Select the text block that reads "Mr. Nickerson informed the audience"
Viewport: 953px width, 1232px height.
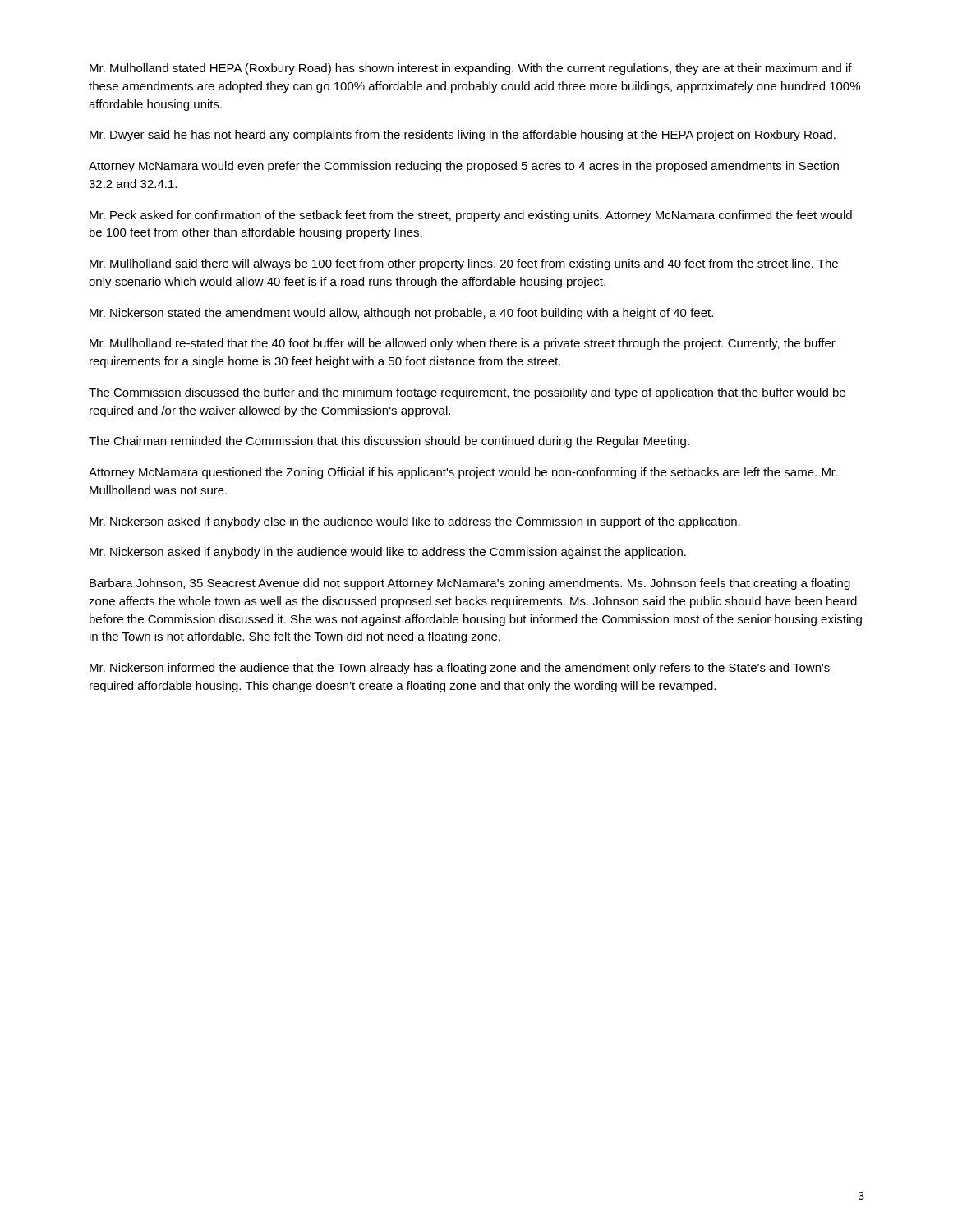point(459,676)
